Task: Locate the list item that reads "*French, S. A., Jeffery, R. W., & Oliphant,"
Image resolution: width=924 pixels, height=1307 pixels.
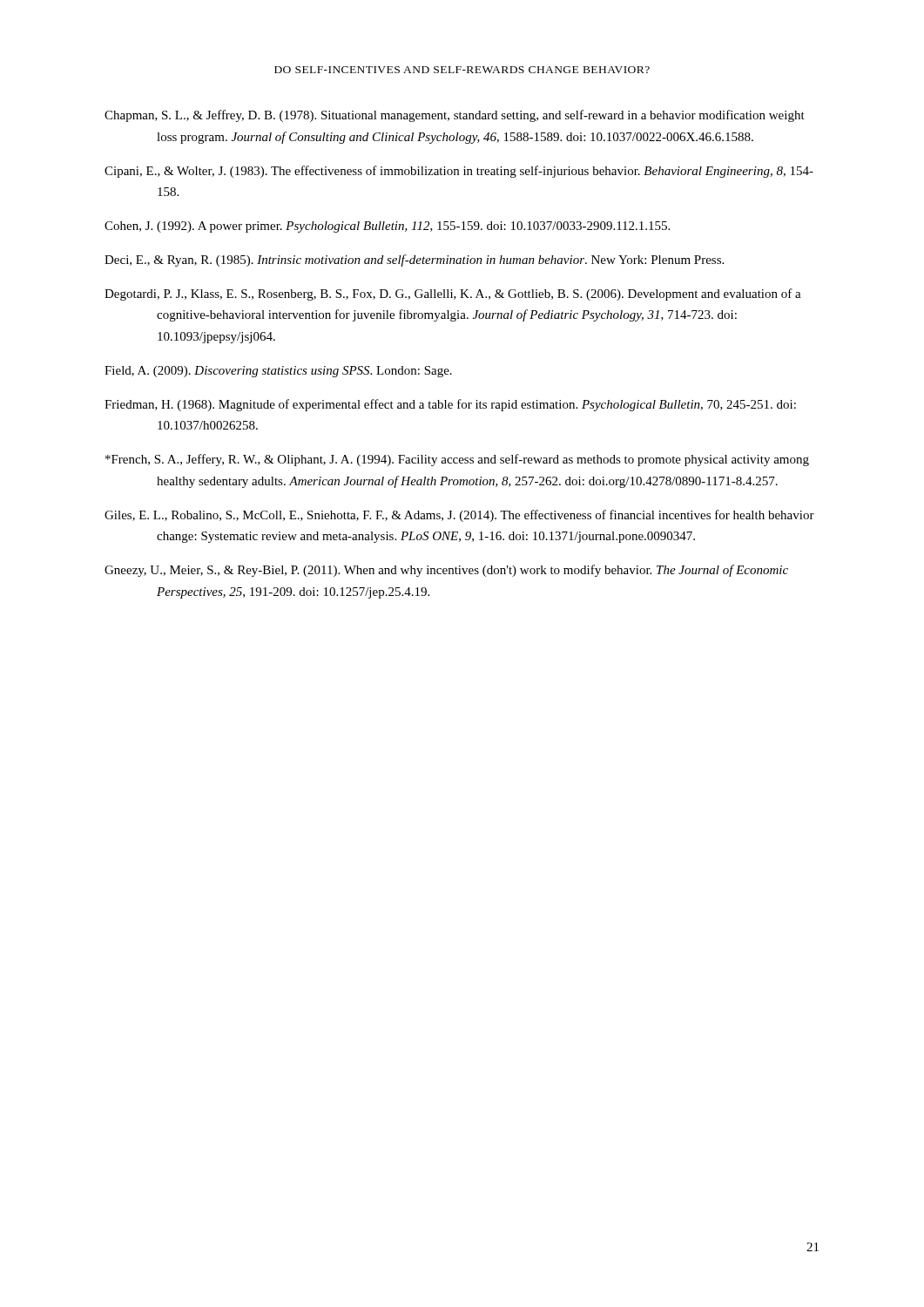Action: tap(457, 470)
